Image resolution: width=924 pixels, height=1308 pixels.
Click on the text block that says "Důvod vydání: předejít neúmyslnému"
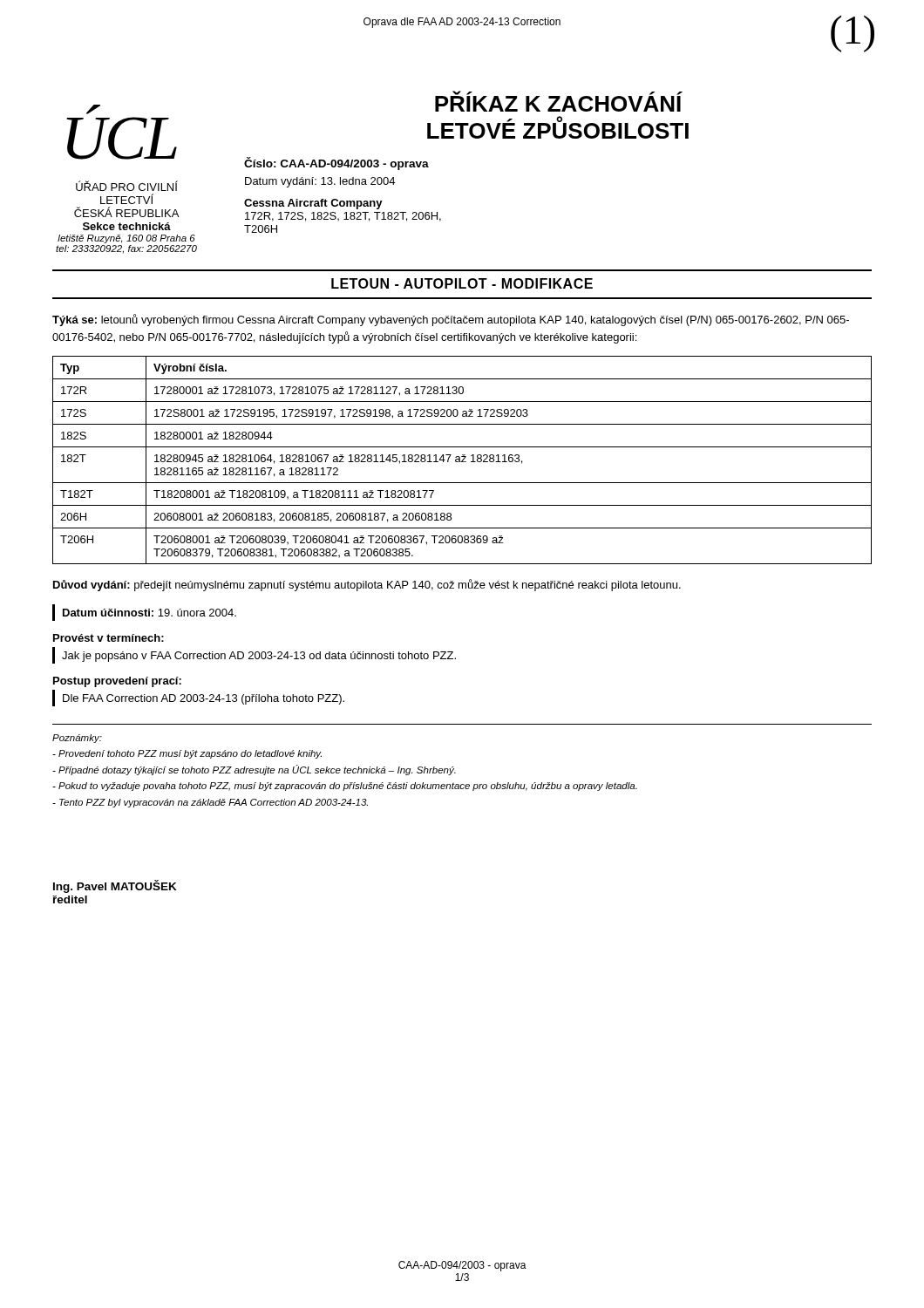pyautogui.click(x=367, y=585)
